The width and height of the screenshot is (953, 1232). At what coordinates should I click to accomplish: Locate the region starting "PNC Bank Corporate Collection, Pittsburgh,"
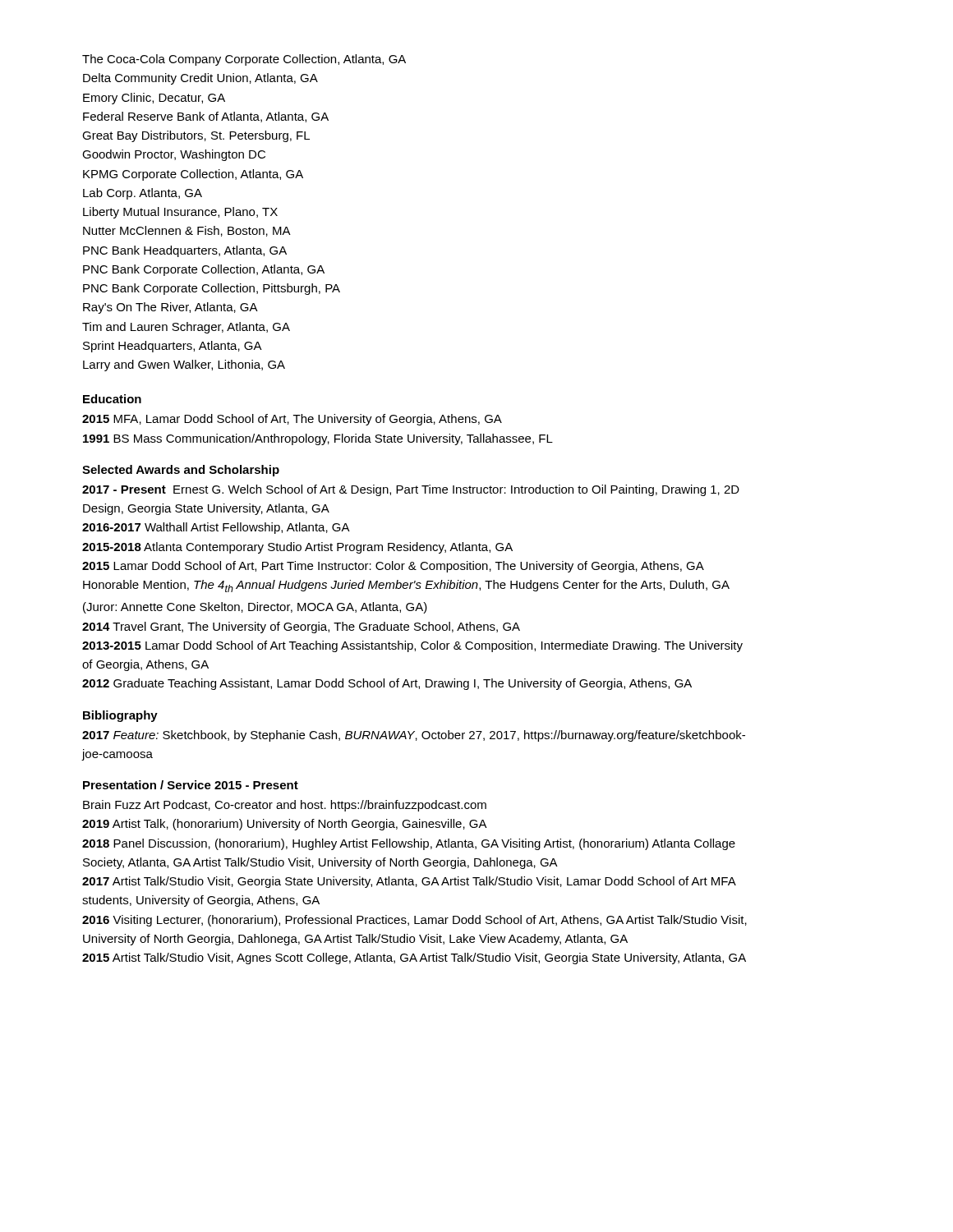click(211, 288)
